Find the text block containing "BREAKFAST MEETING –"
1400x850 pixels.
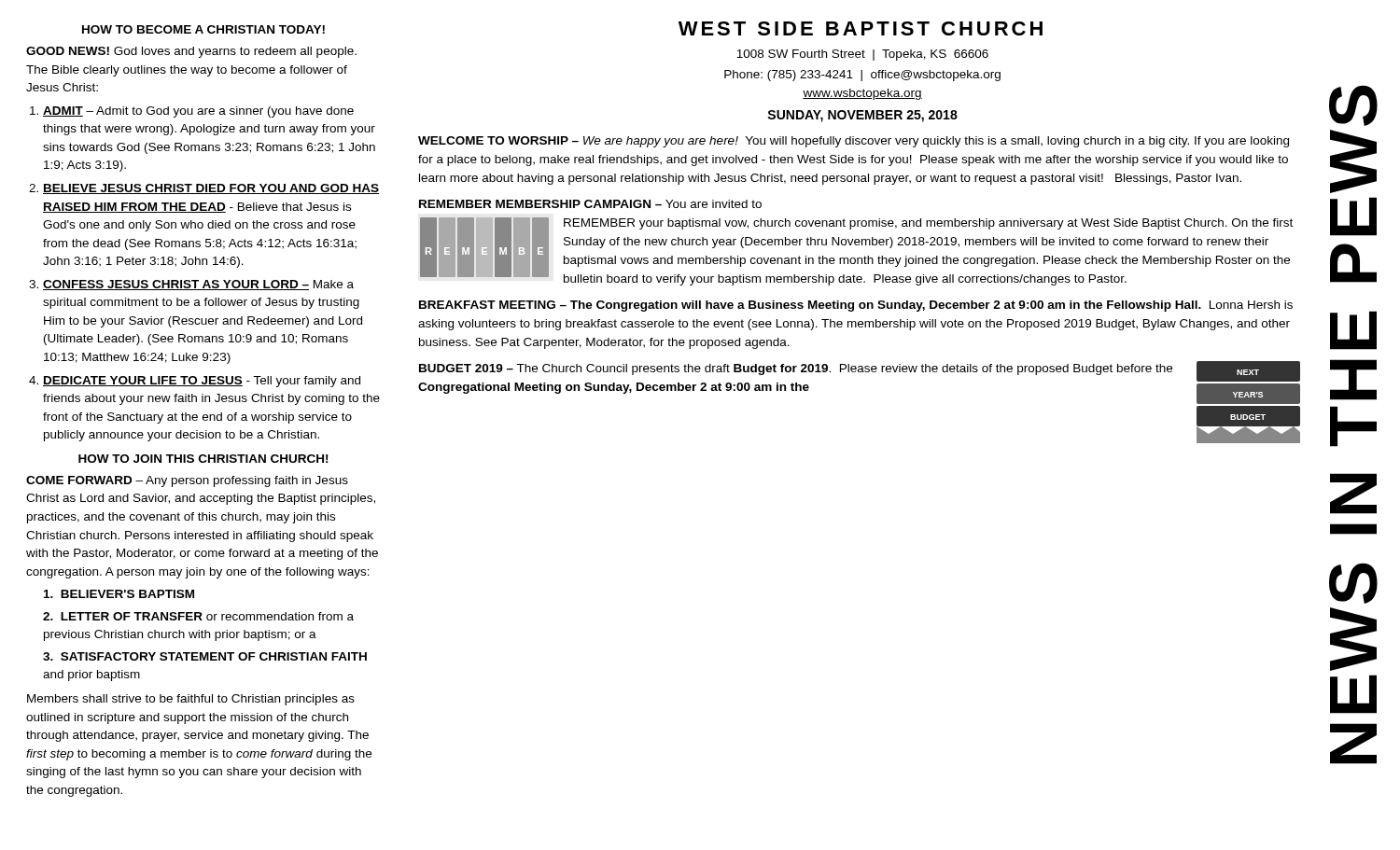coord(856,323)
